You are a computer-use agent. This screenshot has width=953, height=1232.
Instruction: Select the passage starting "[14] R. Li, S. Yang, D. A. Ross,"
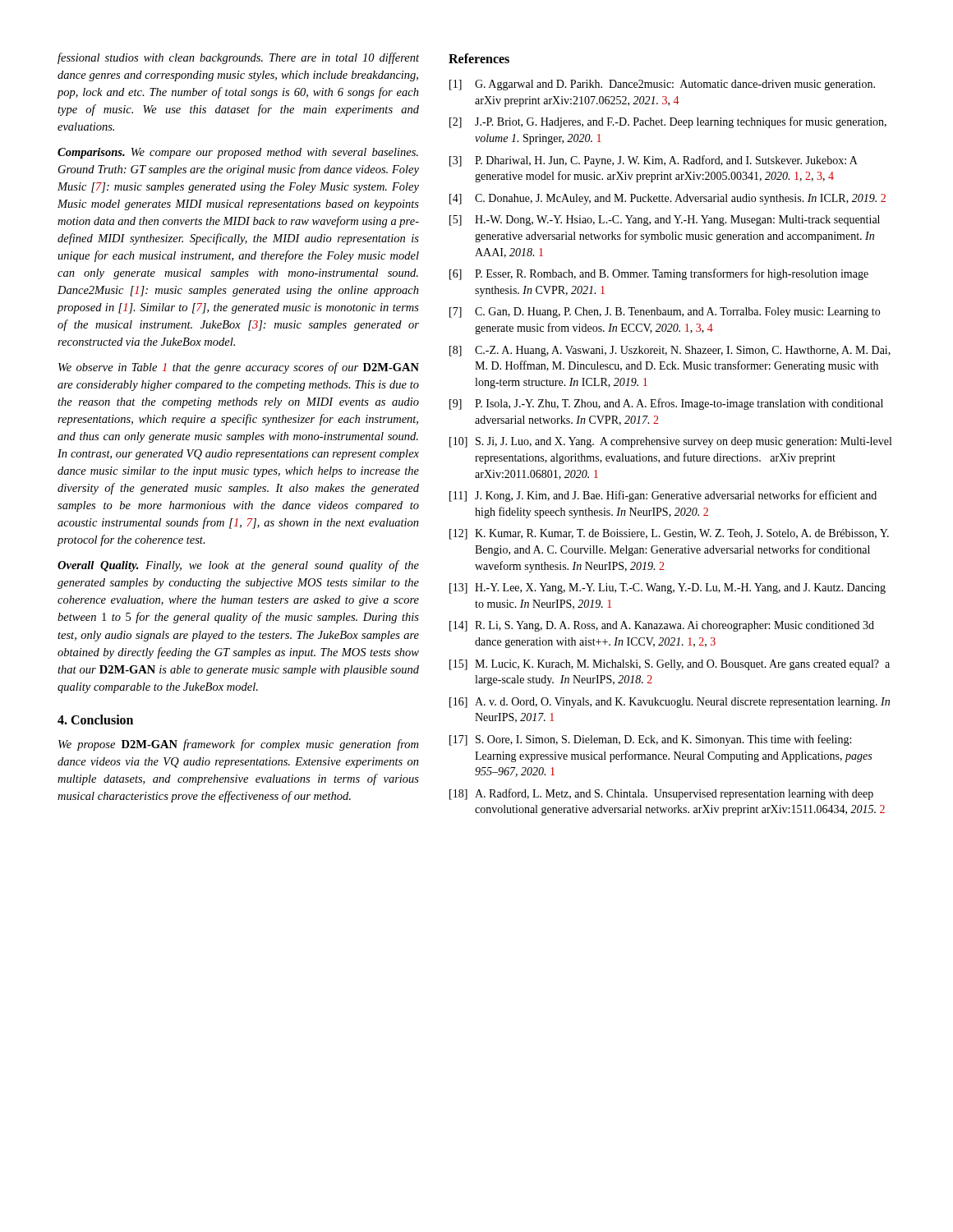(672, 634)
